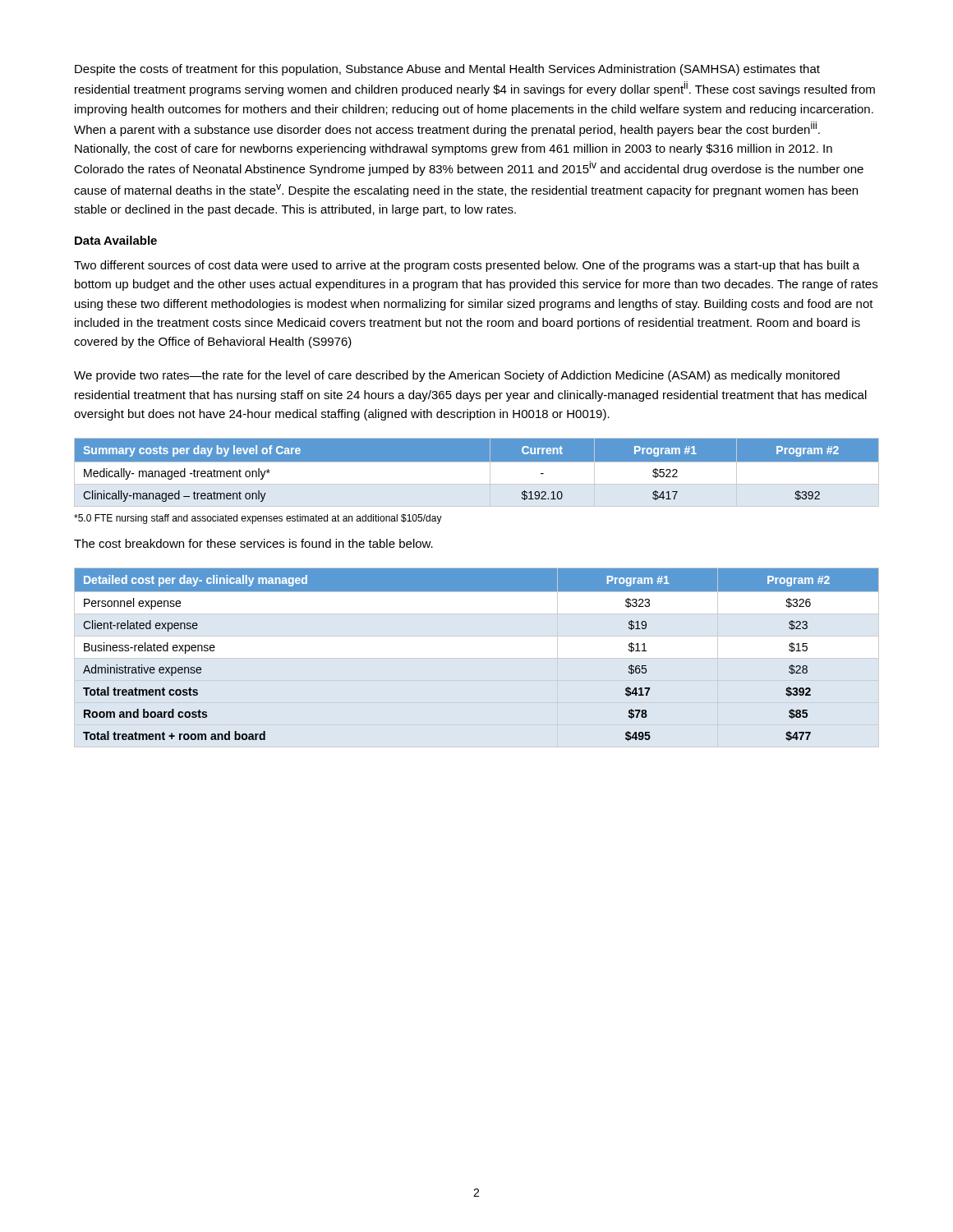Screen dimensions: 1232x953
Task: Find the table that mentions "Personnel expense"
Action: click(x=476, y=658)
